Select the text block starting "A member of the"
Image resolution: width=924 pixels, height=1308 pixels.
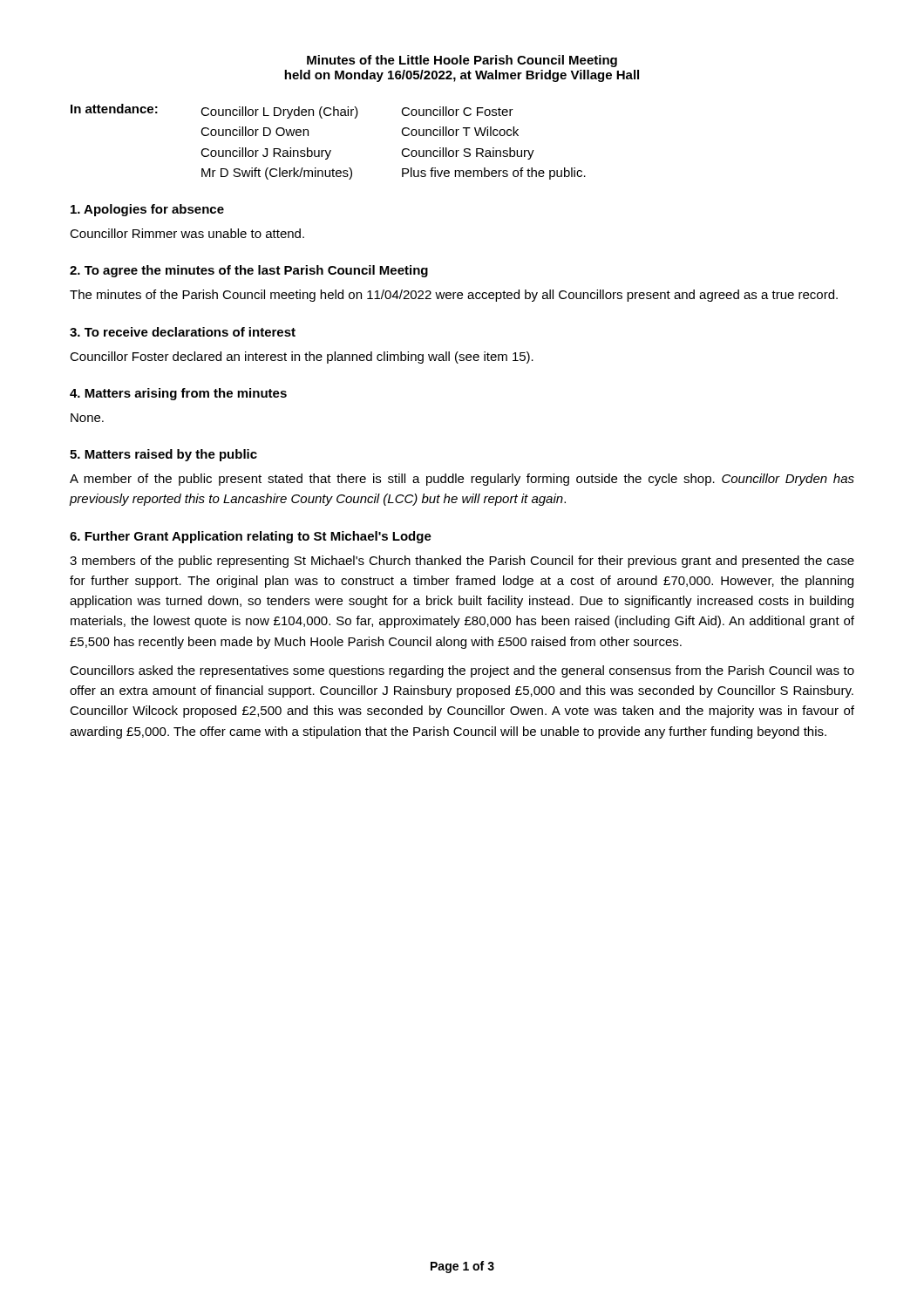point(462,488)
